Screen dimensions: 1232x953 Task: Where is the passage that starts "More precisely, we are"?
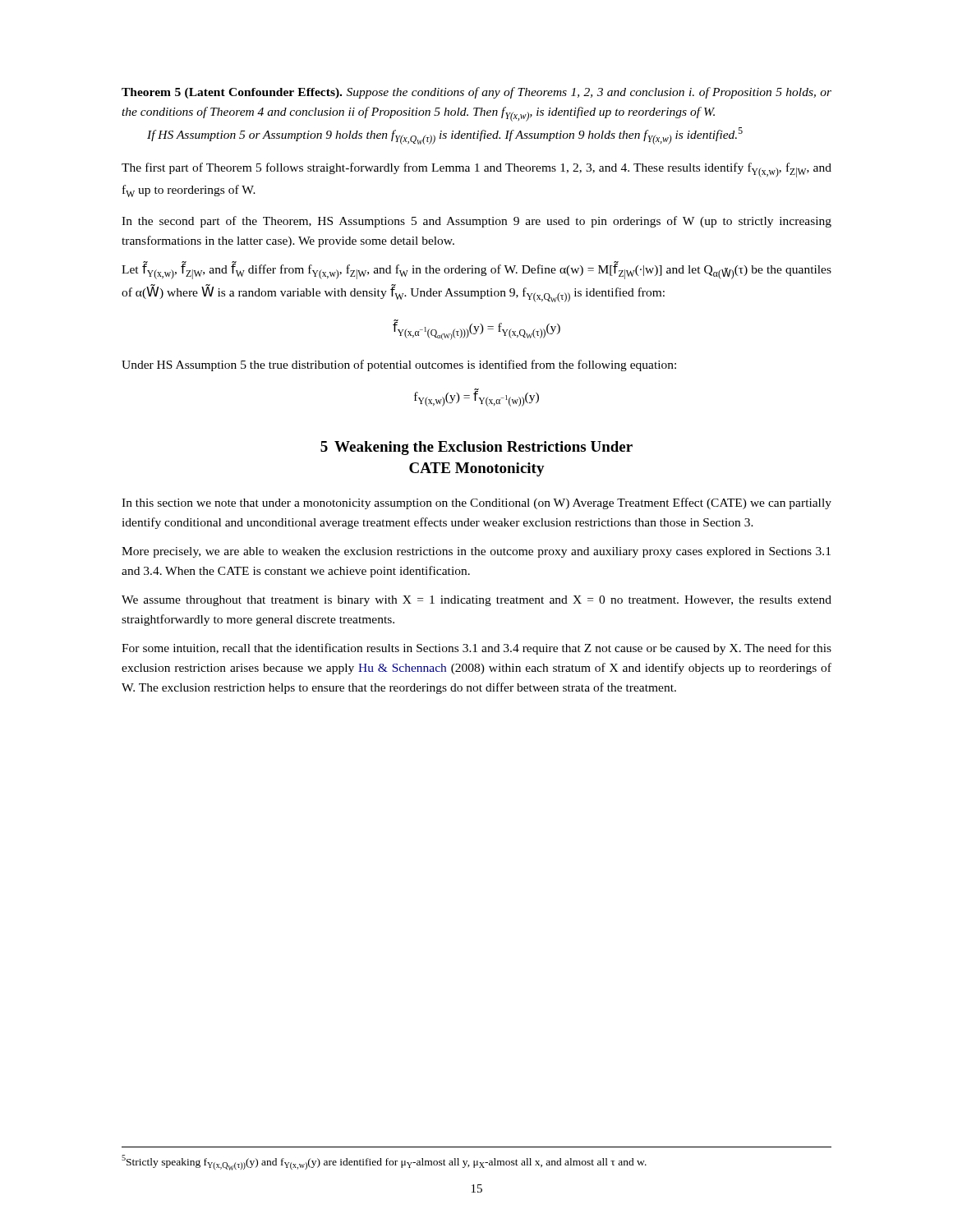(x=476, y=561)
